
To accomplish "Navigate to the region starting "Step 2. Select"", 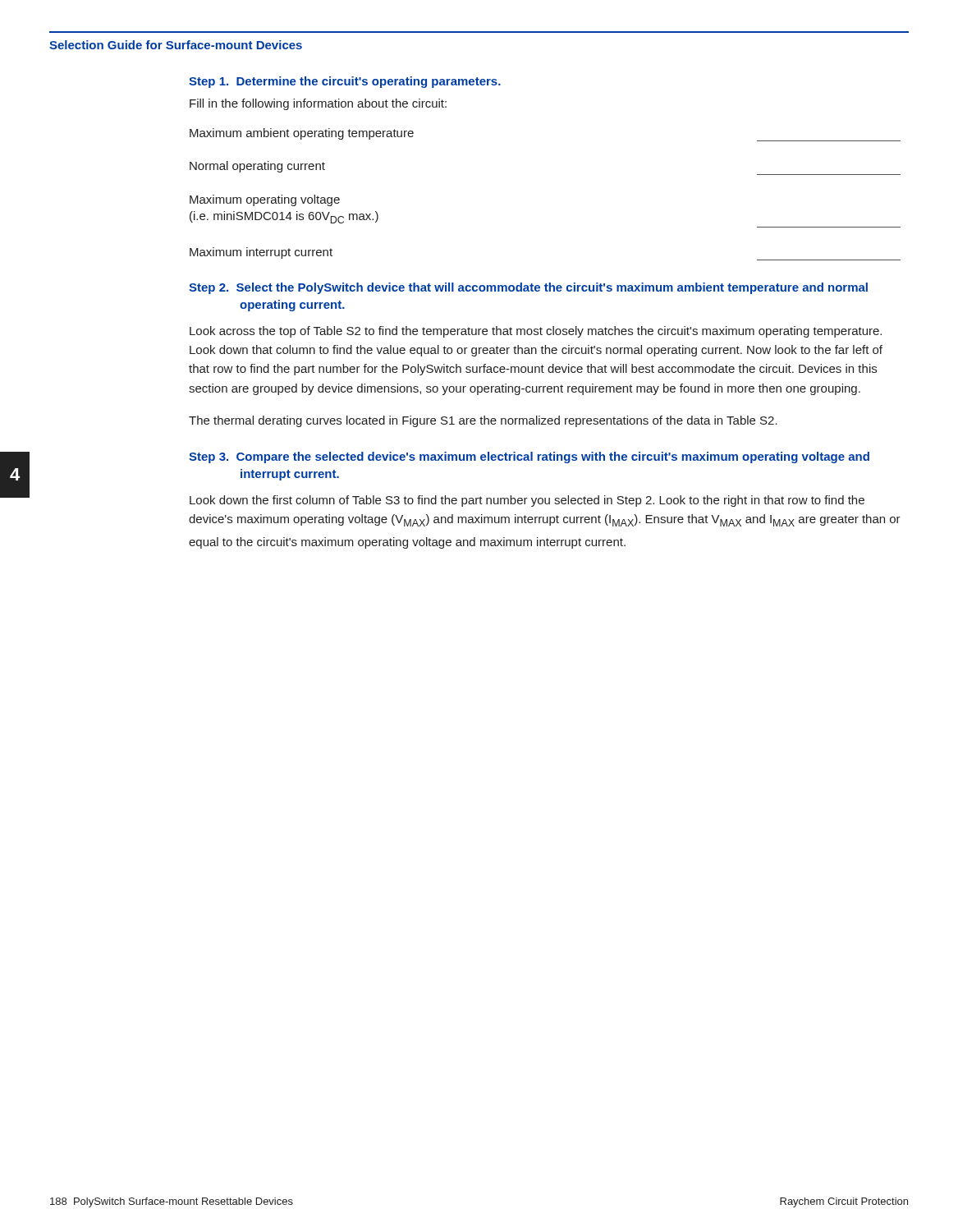I will (529, 296).
